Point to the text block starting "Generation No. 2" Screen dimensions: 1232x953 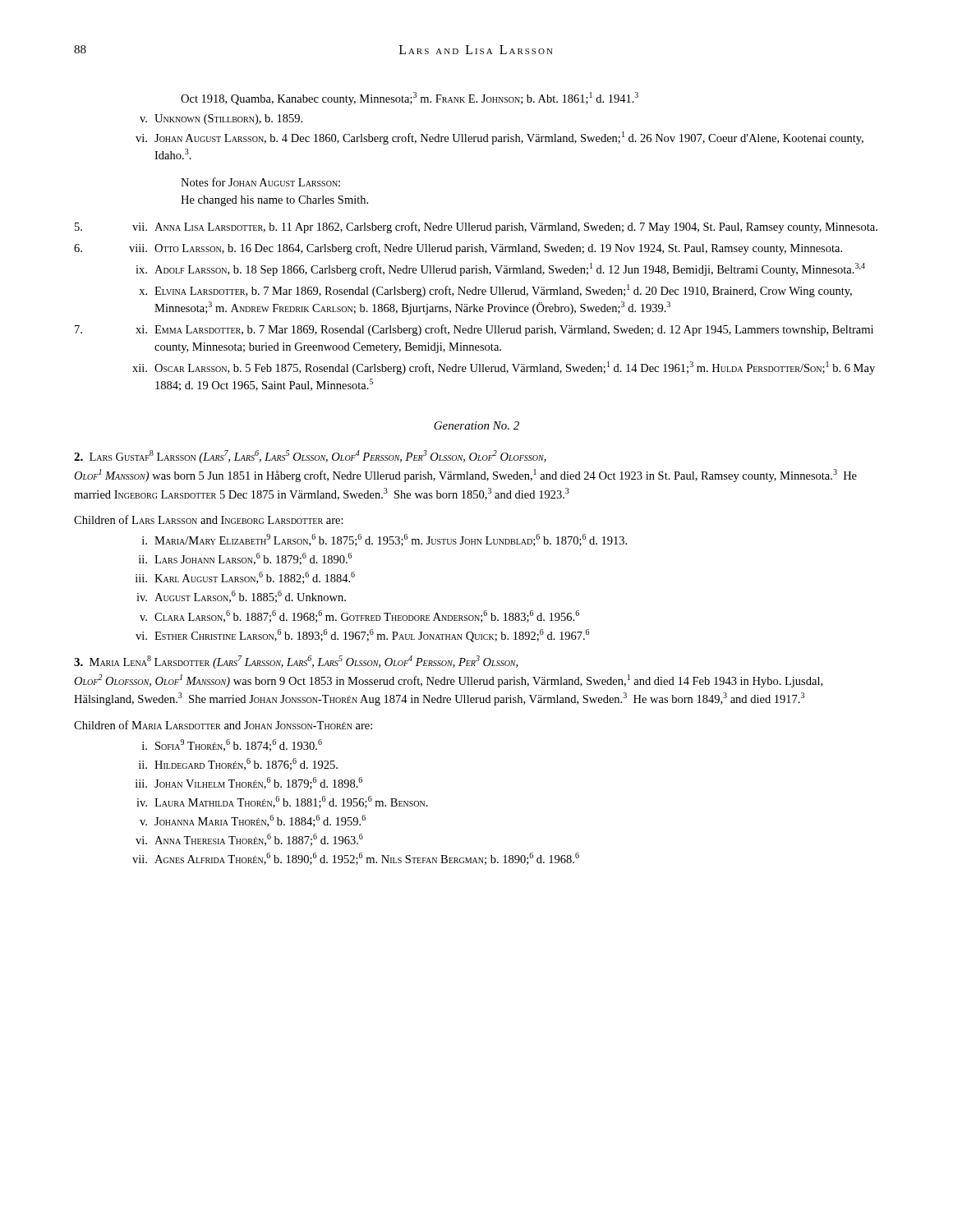point(476,426)
